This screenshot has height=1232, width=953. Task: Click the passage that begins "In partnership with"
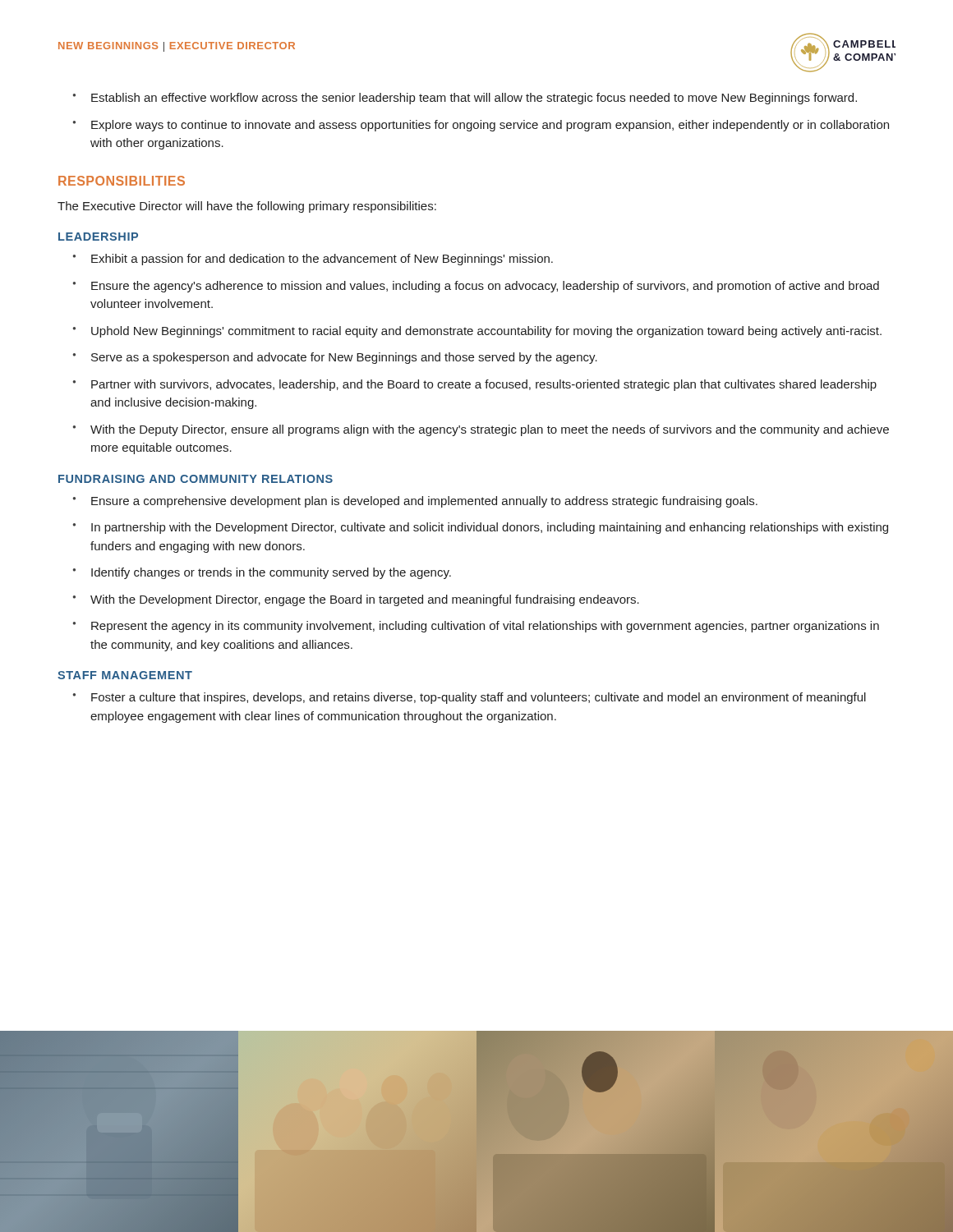pos(490,536)
